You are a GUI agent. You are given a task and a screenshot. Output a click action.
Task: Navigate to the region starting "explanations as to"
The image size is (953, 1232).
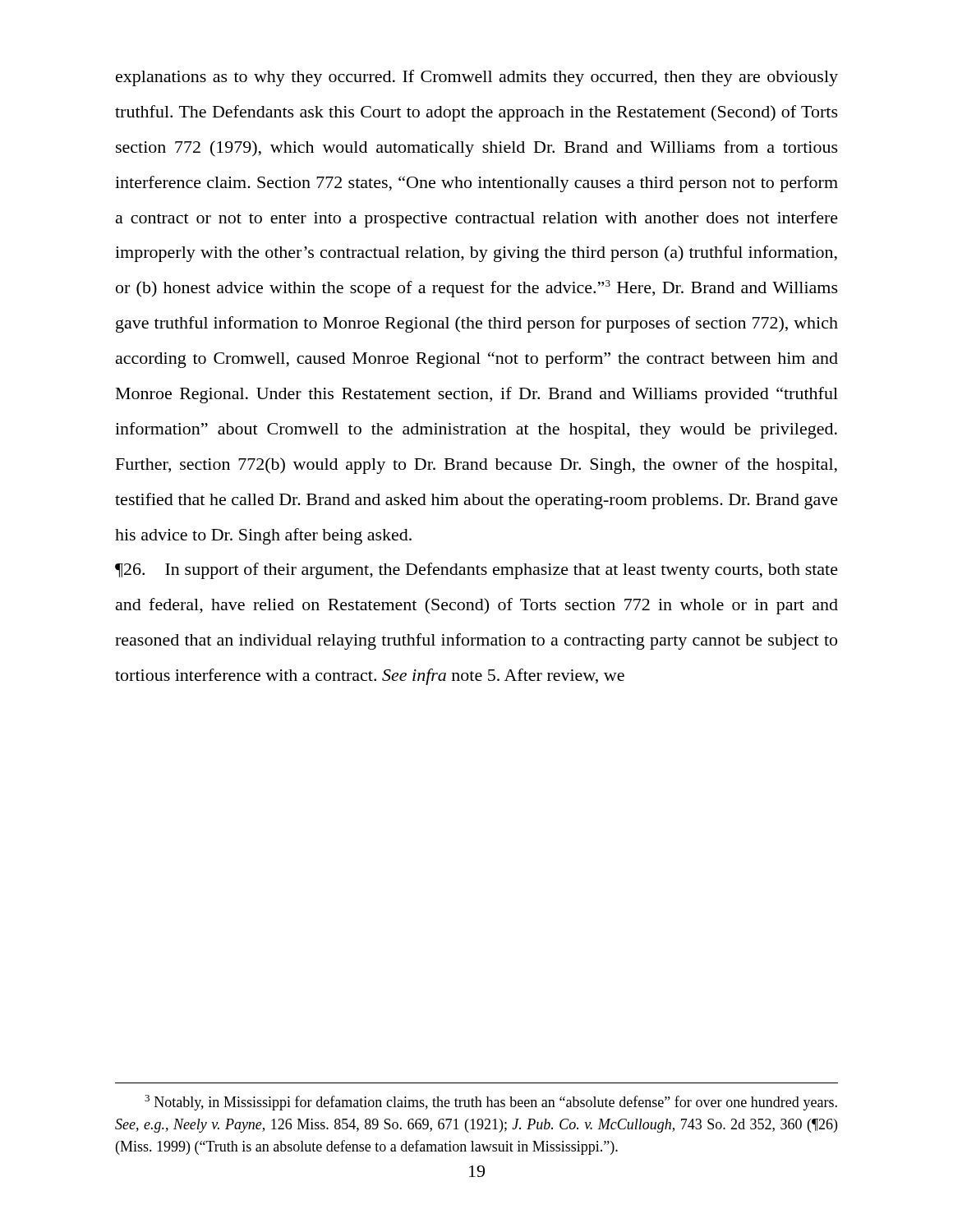point(477,78)
